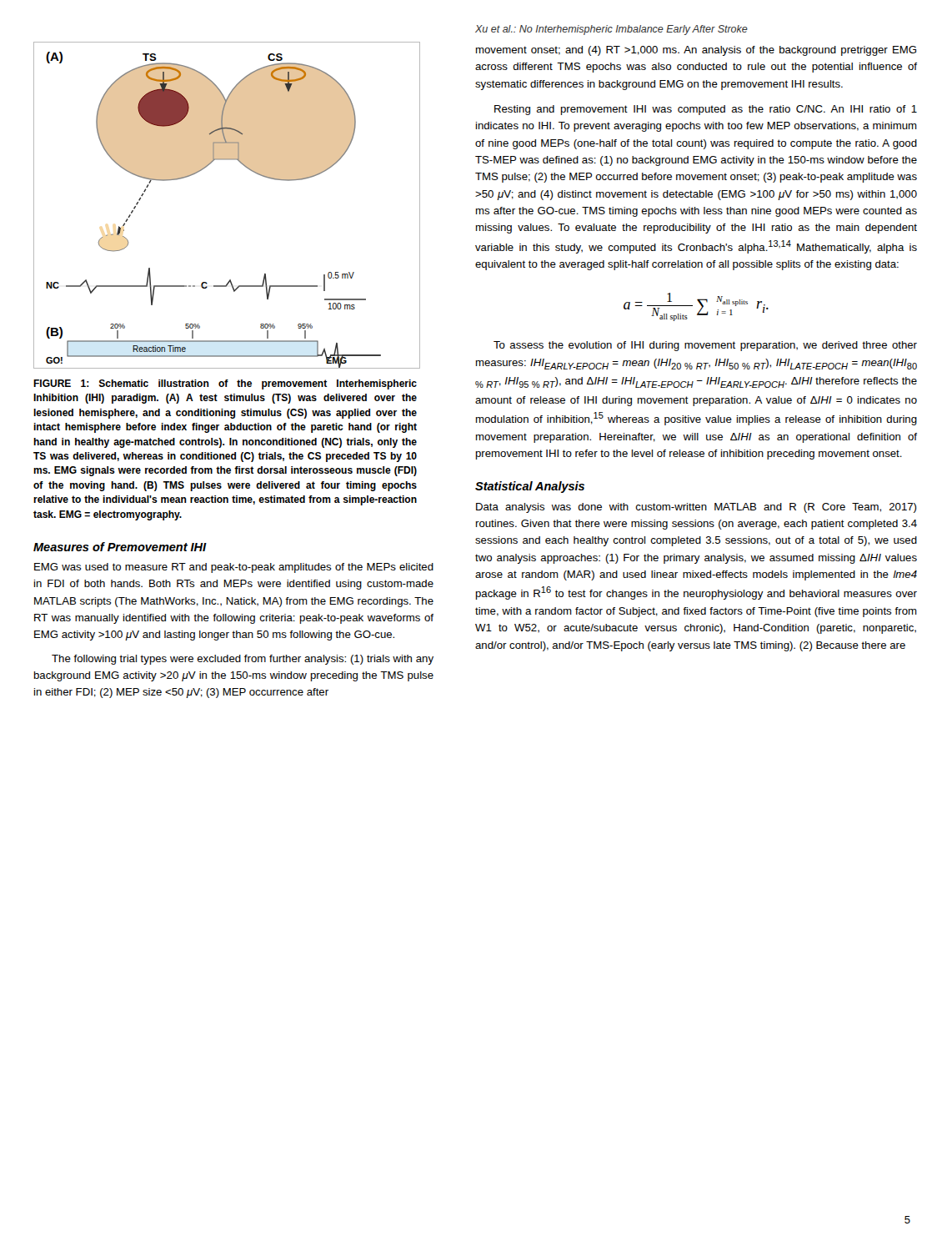Find the text block containing "Data analysis was done with"
The image size is (952, 1251).
pos(696,576)
